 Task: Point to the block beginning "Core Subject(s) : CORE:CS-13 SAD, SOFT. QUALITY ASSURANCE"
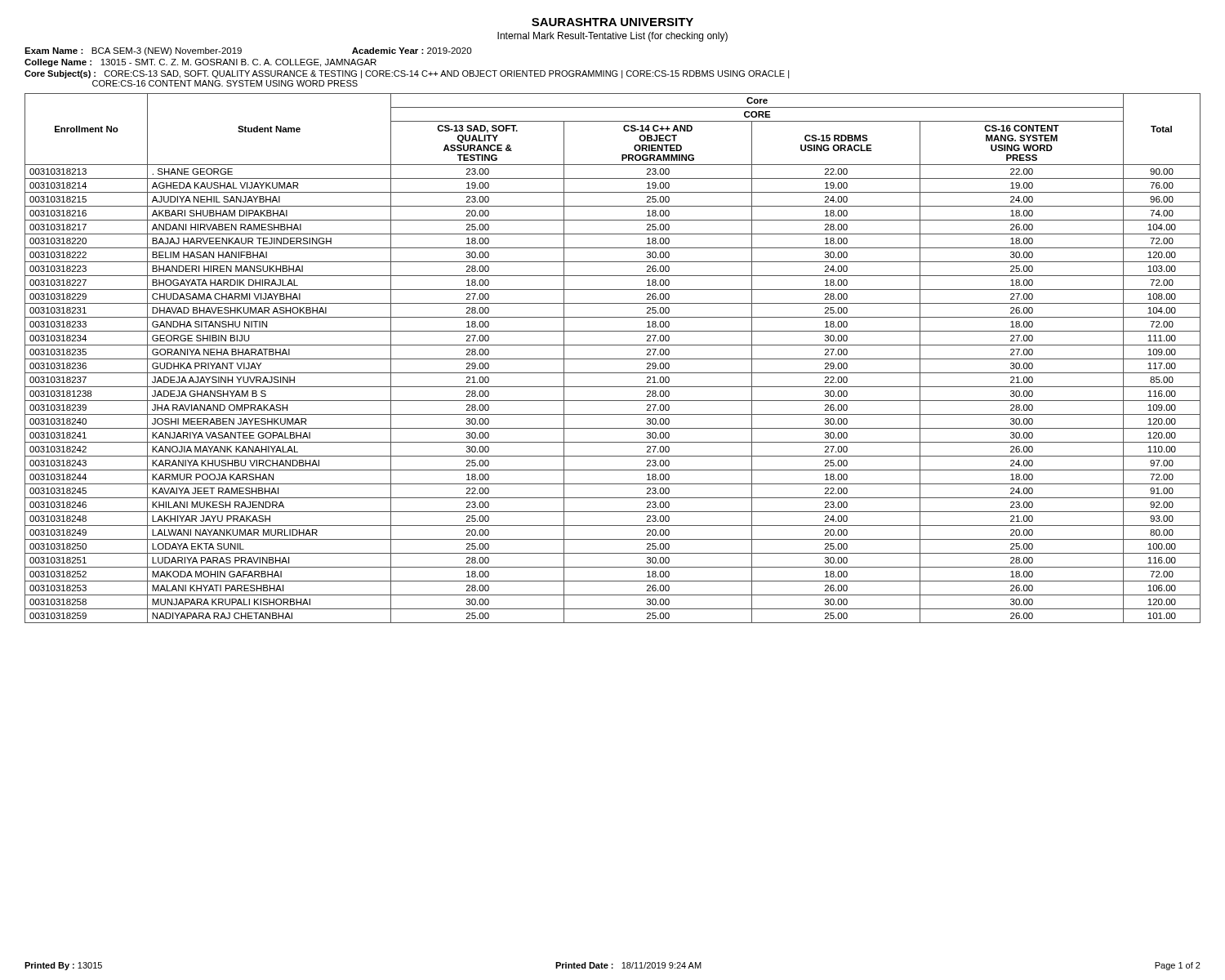coord(407,78)
